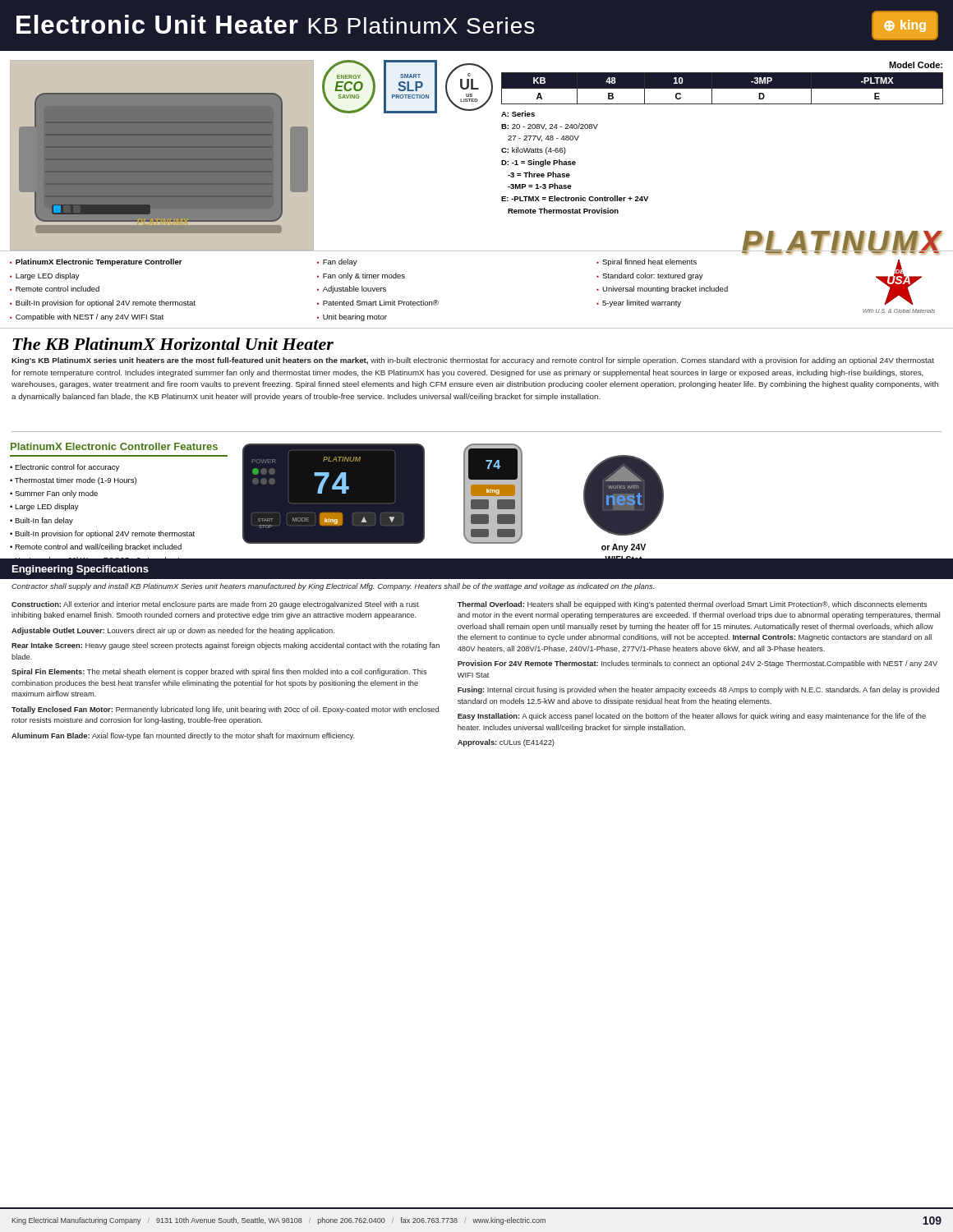The image size is (953, 1232).
Task: Locate the list item that says "▪ Standard color: textured gray"
Action: (650, 277)
